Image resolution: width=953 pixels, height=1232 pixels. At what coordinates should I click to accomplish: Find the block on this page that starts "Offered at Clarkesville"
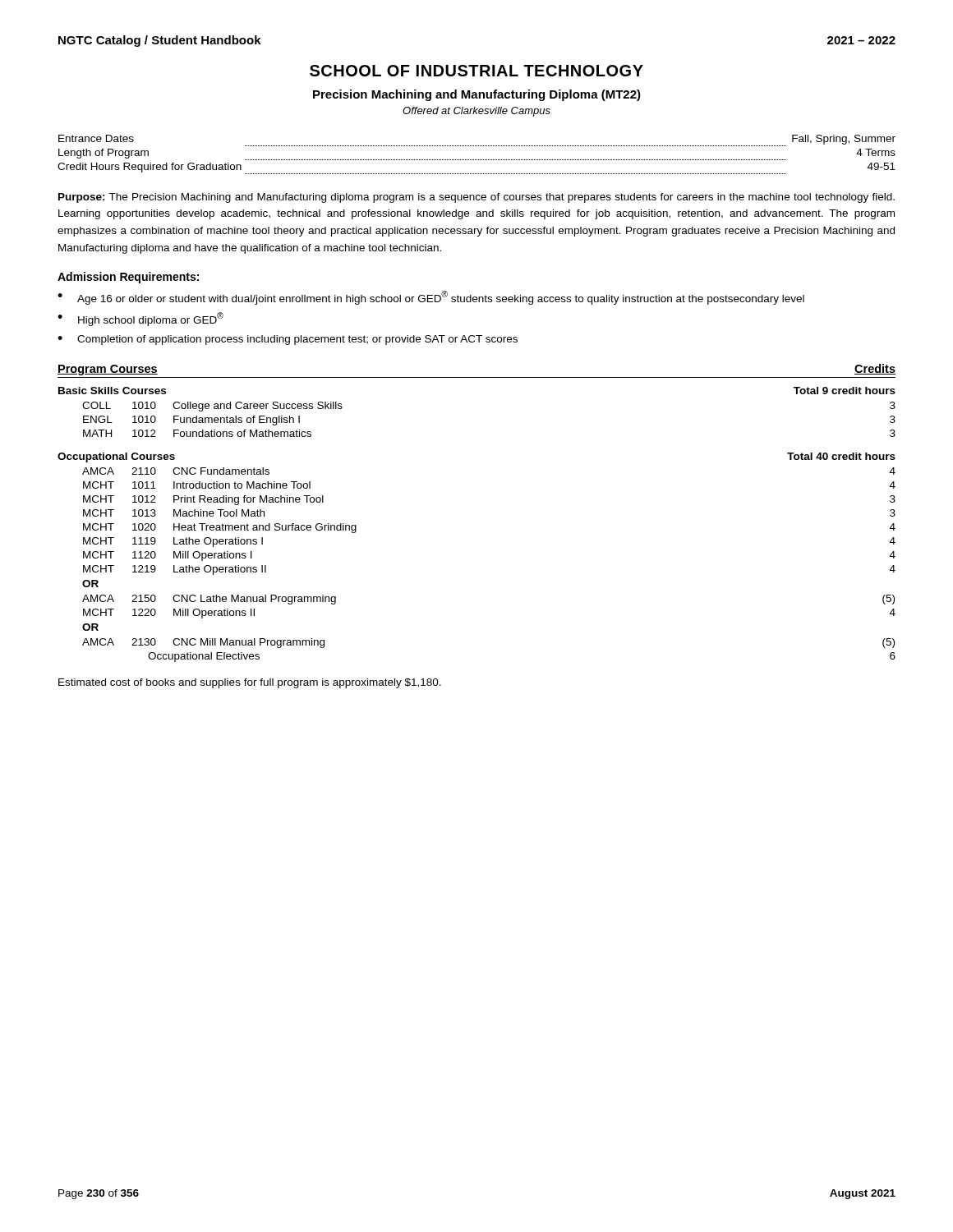(x=476, y=111)
